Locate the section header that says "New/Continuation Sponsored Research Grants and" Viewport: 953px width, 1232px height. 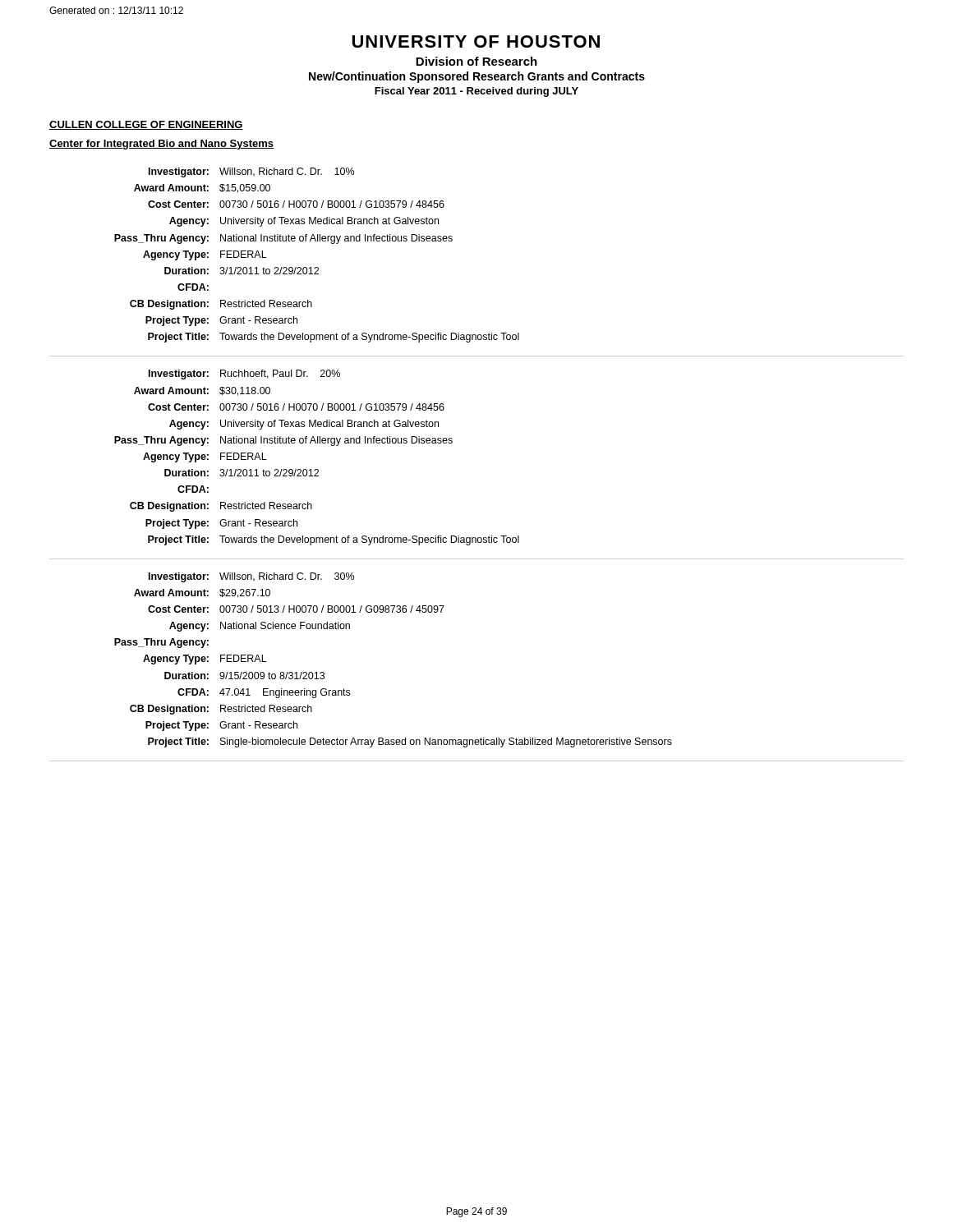(x=476, y=76)
